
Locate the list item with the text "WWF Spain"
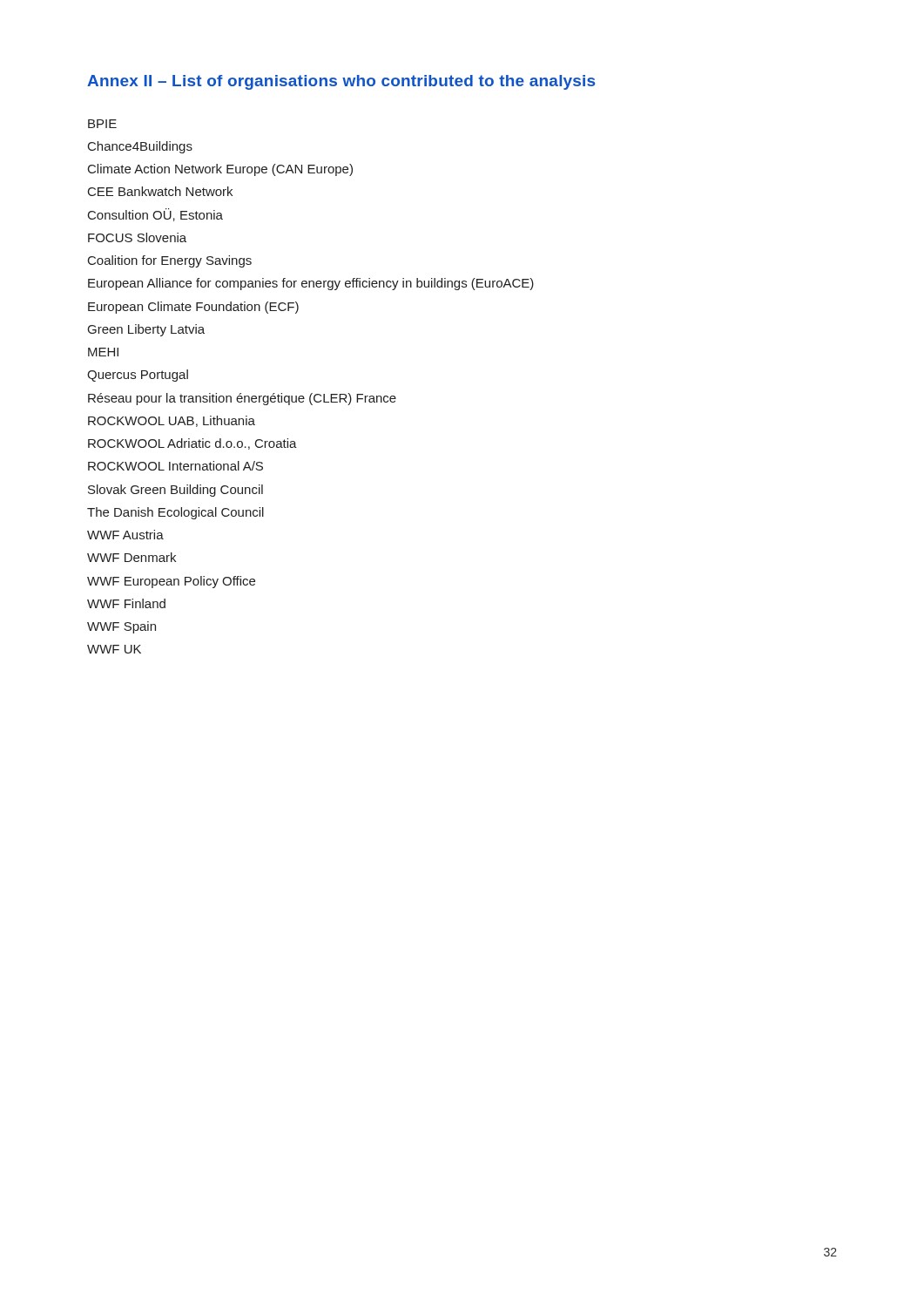coord(122,626)
